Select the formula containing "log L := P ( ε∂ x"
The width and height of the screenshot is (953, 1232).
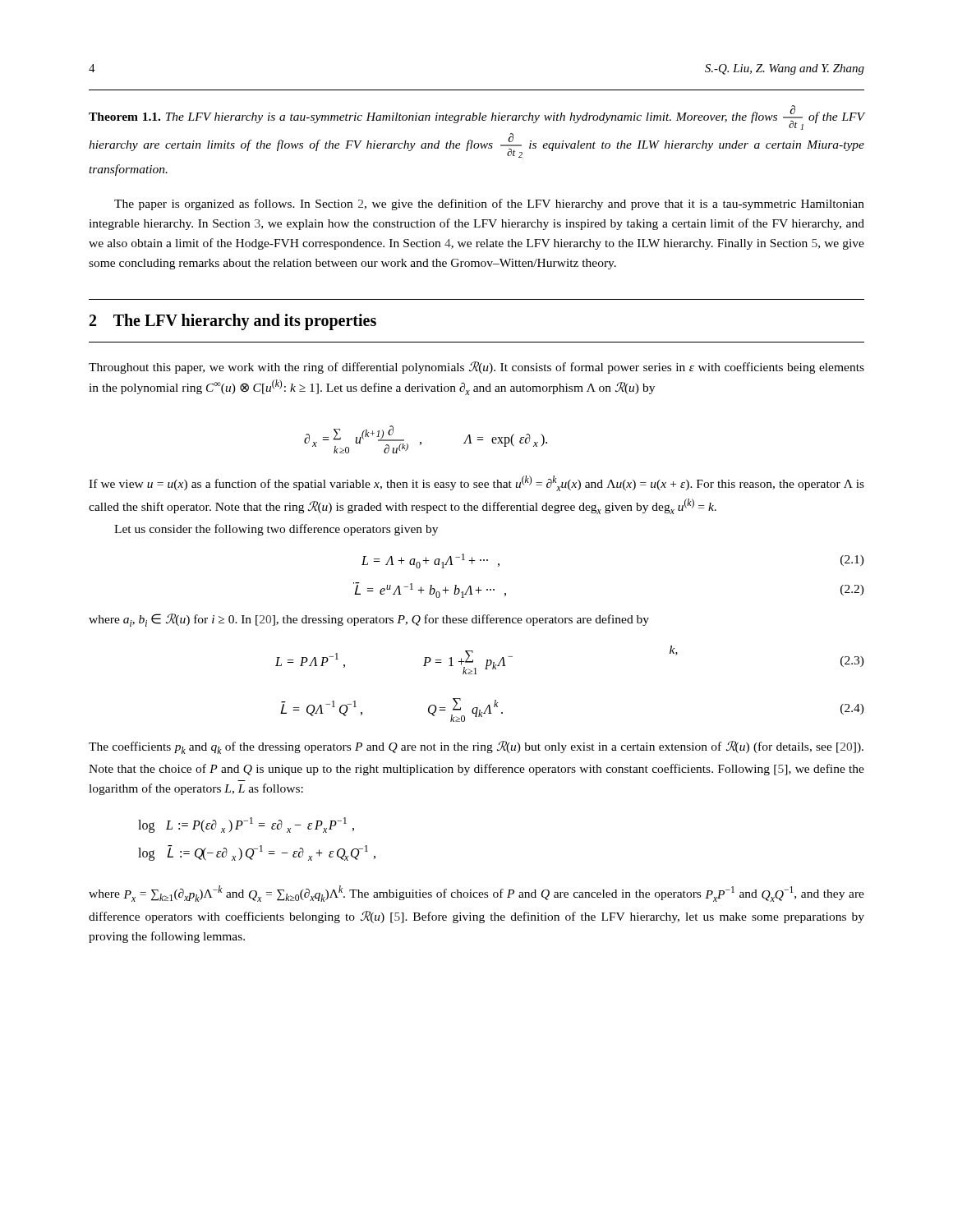352,838
